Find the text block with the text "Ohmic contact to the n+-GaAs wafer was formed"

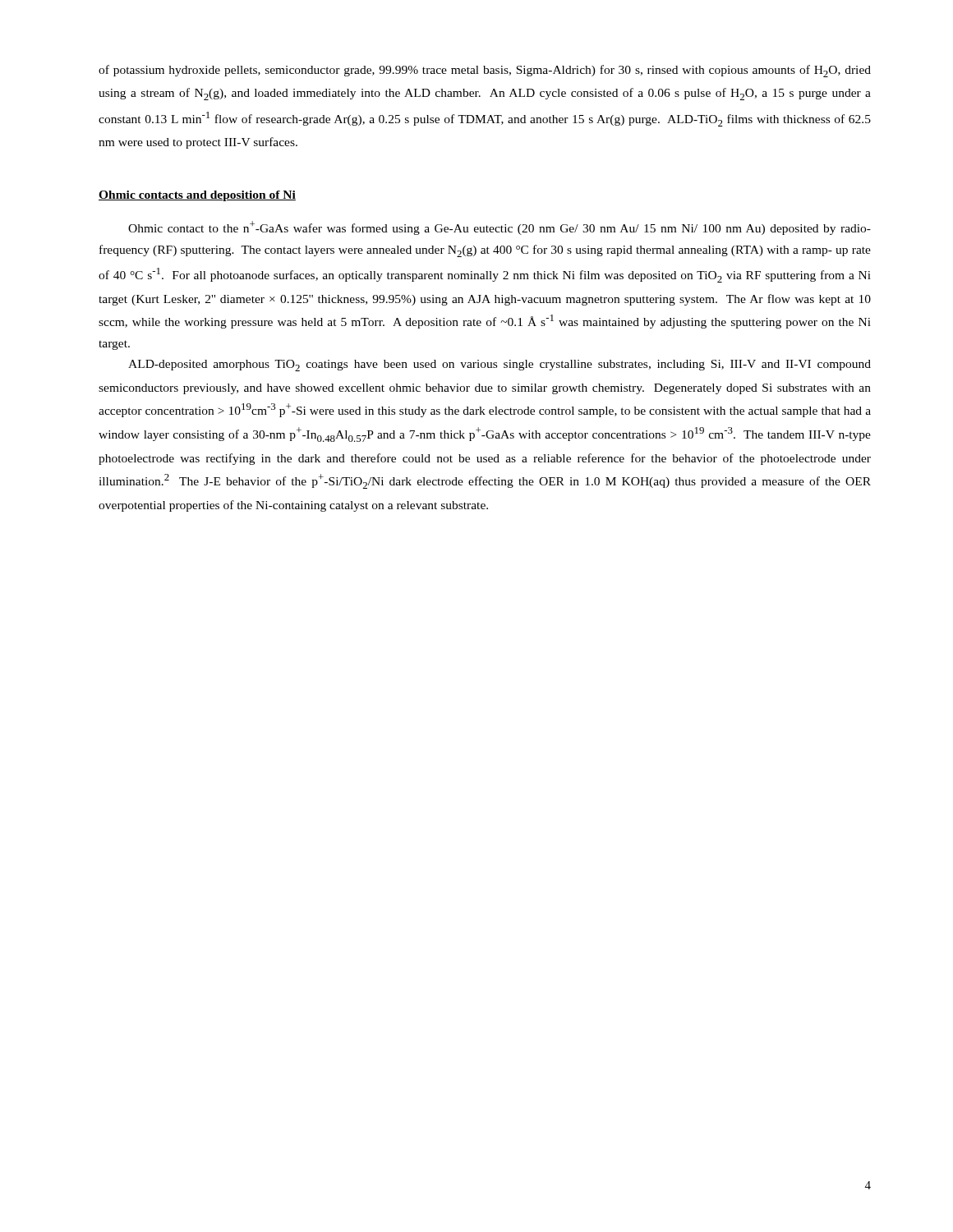point(485,284)
